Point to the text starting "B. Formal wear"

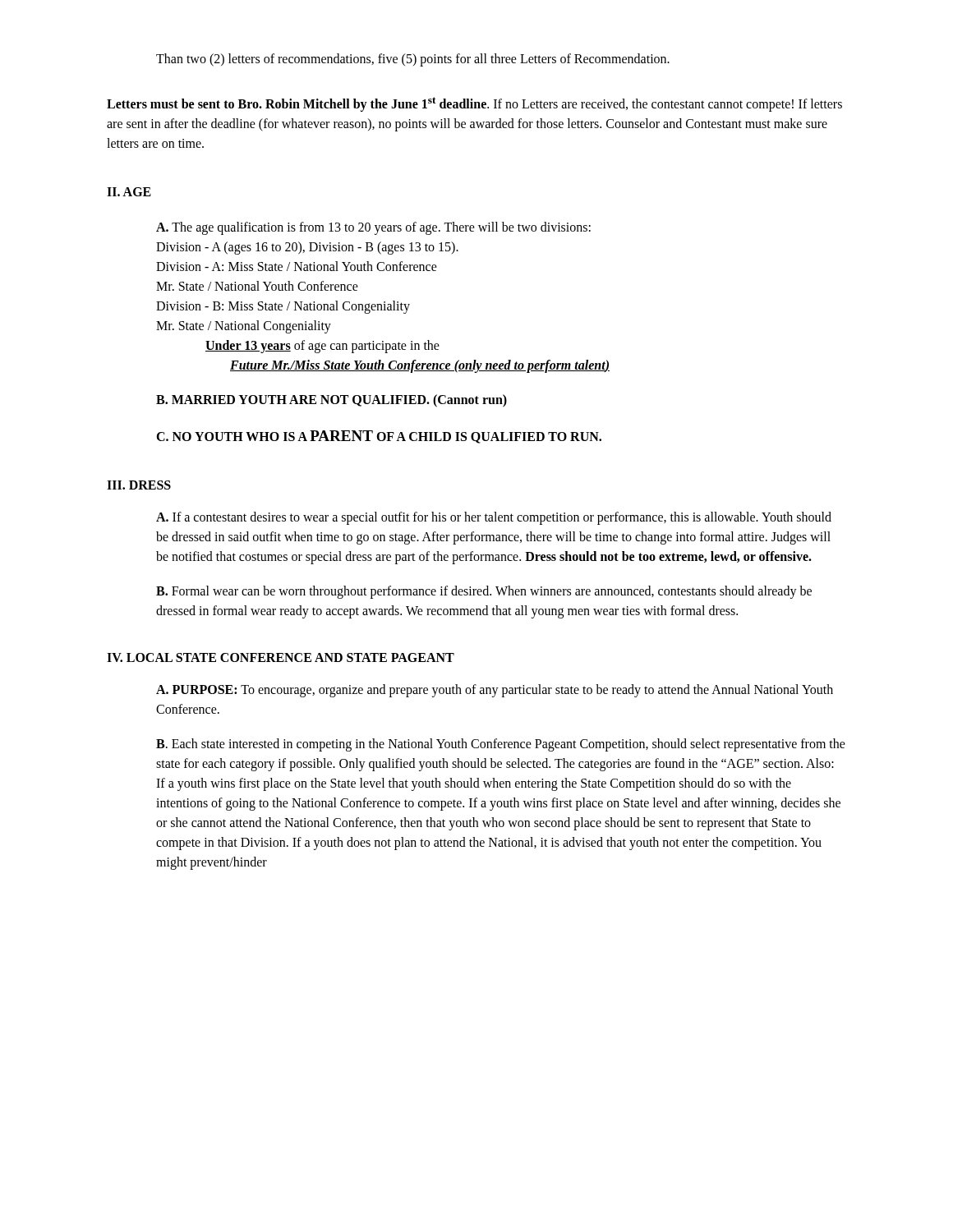point(501,601)
